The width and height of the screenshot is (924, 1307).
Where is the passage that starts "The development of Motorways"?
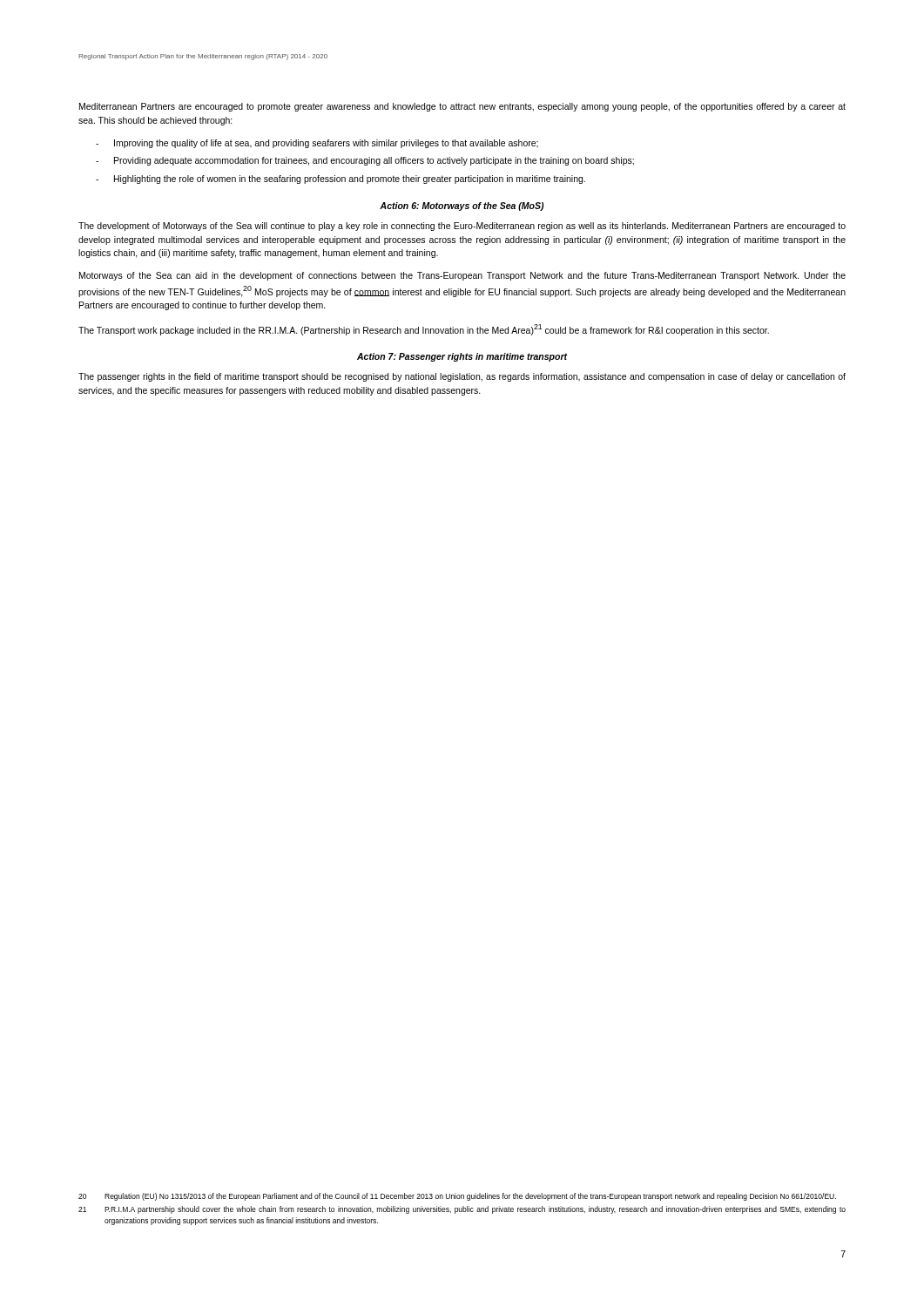[x=462, y=239]
